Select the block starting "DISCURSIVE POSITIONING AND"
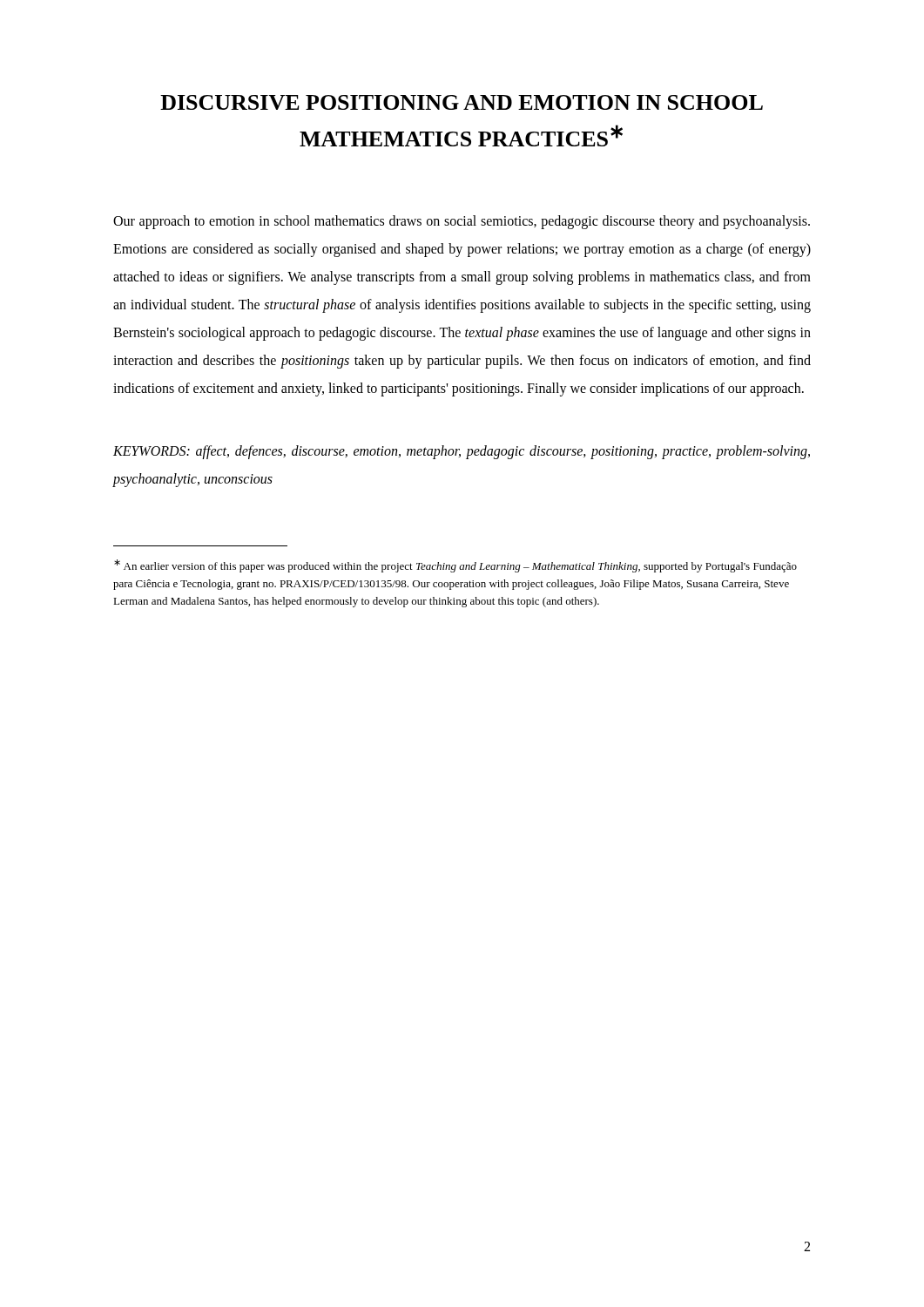 coord(462,121)
